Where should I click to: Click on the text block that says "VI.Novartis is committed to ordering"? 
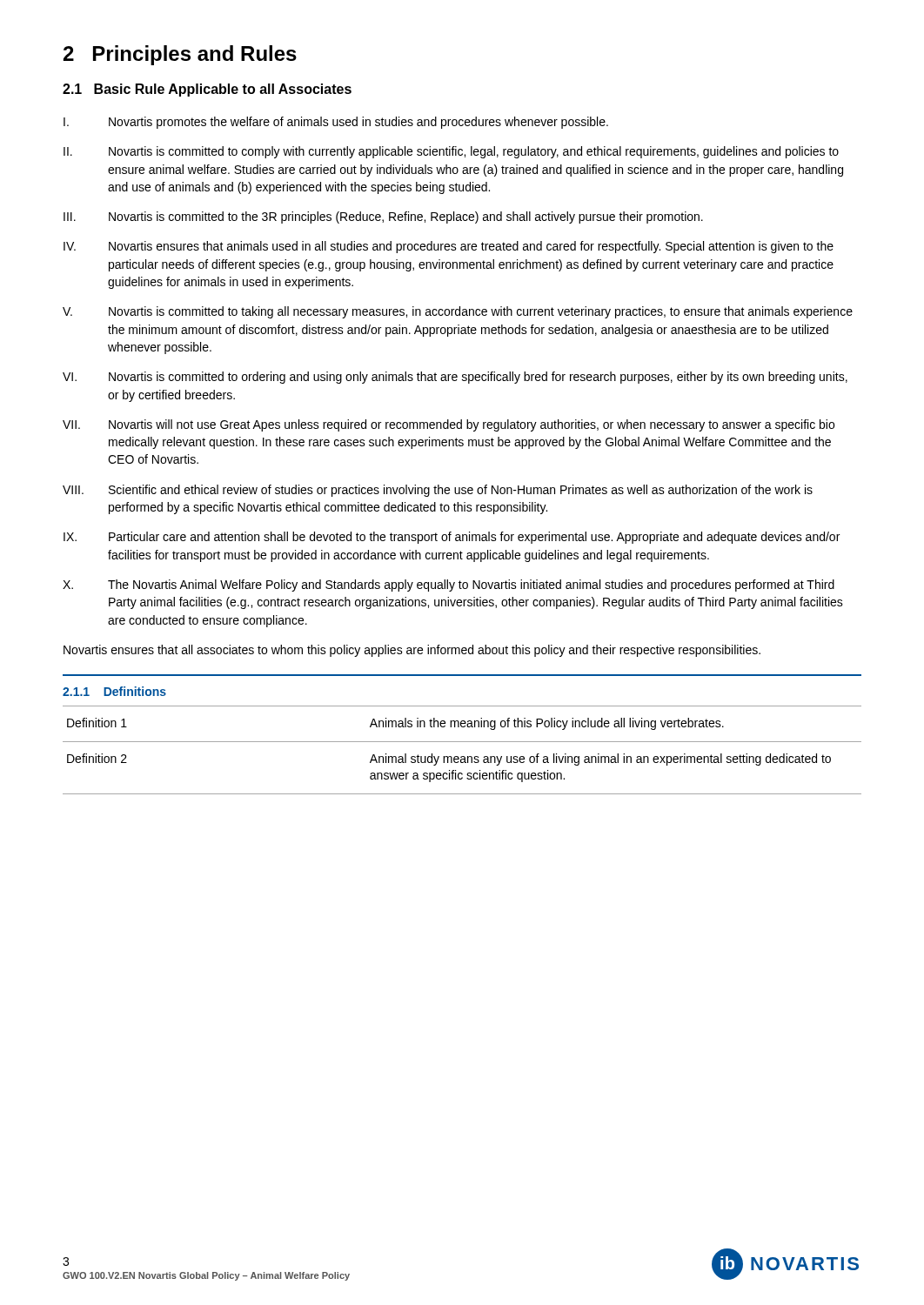click(x=460, y=386)
